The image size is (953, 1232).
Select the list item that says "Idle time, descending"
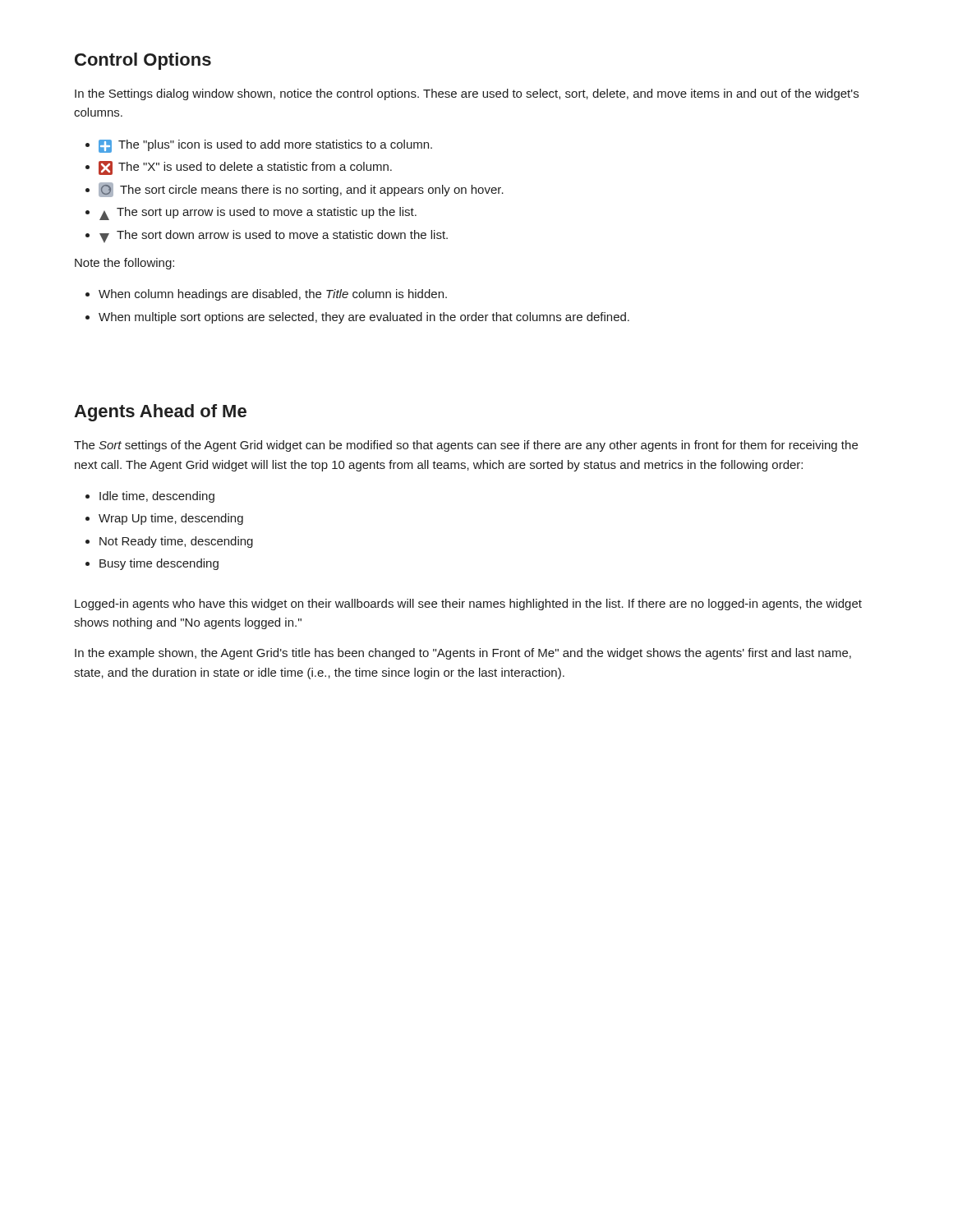[157, 495]
